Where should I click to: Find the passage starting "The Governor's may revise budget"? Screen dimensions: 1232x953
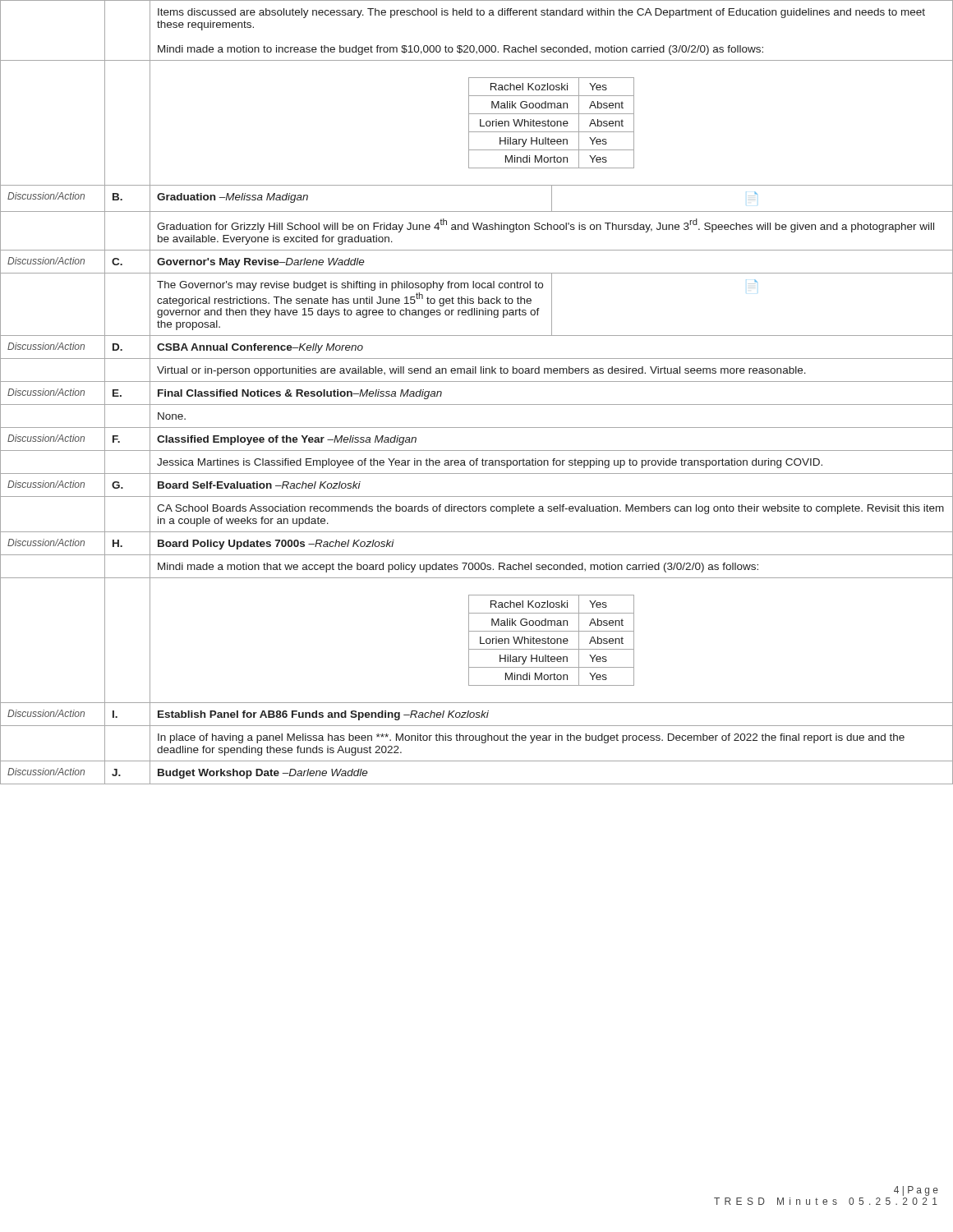pyautogui.click(x=350, y=304)
